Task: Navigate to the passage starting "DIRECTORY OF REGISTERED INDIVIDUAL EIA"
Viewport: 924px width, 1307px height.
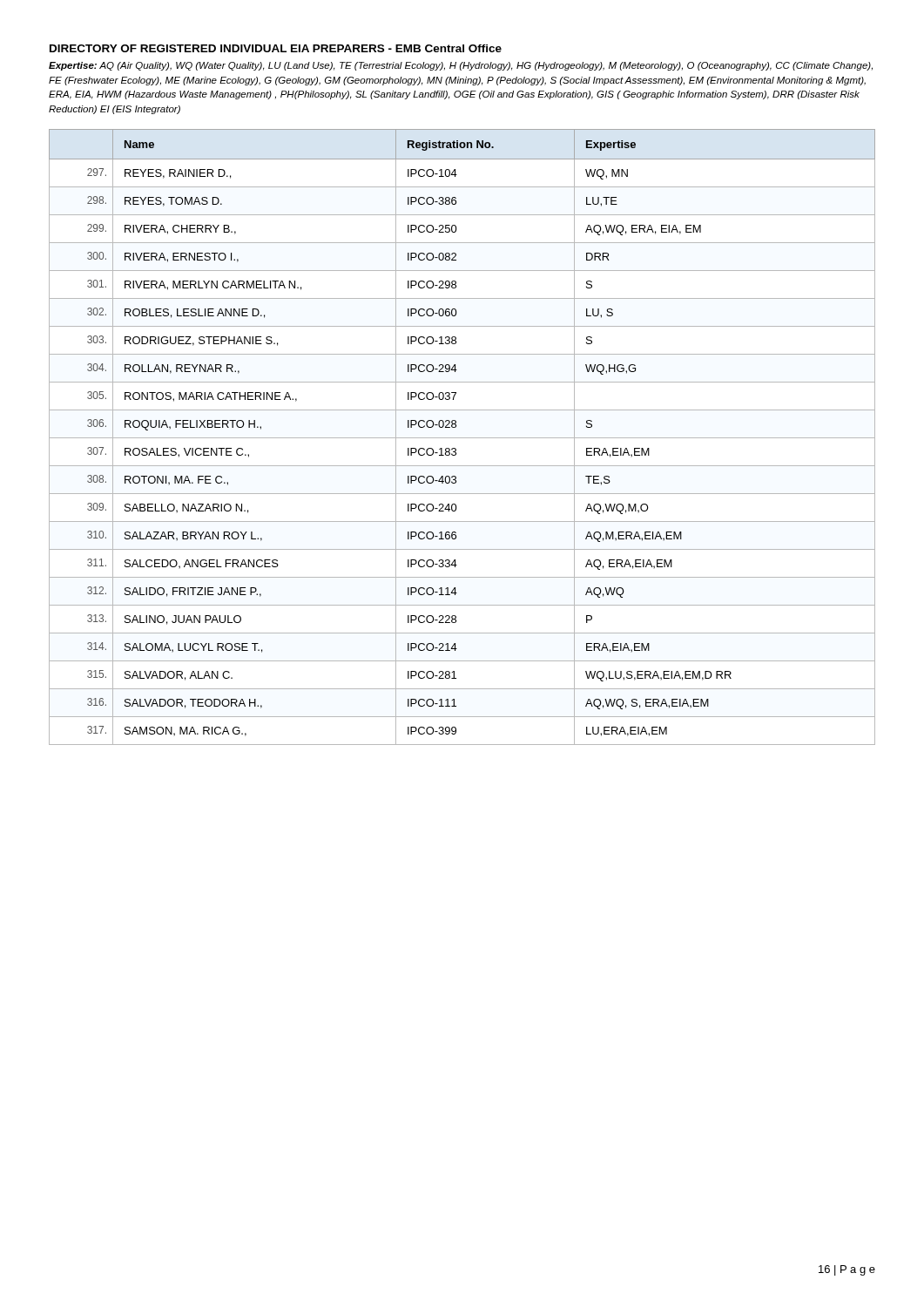Action: [x=275, y=48]
